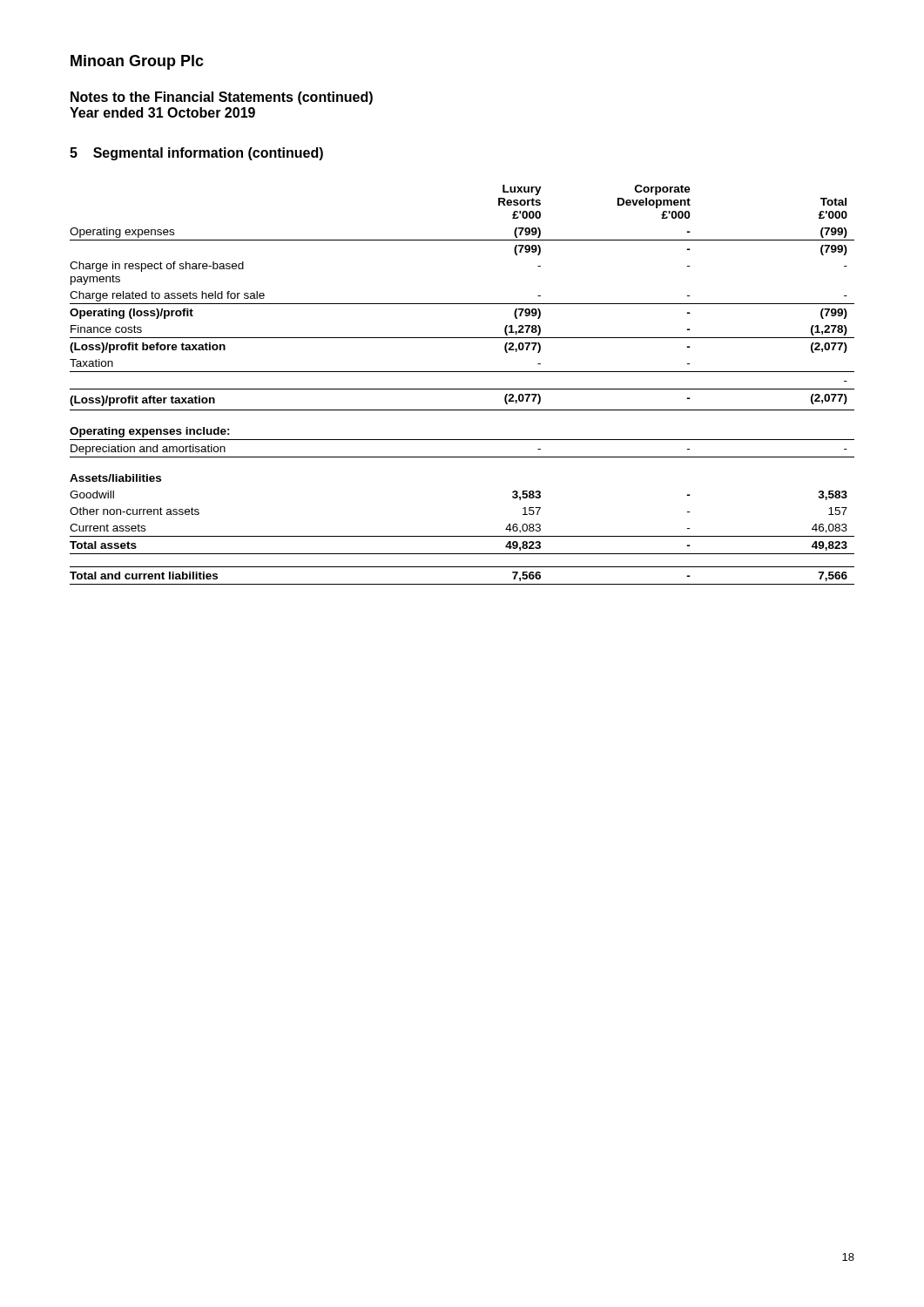Point to the region starting "Notes to the"
This screenshot has height=1307, width=924.
222,98
